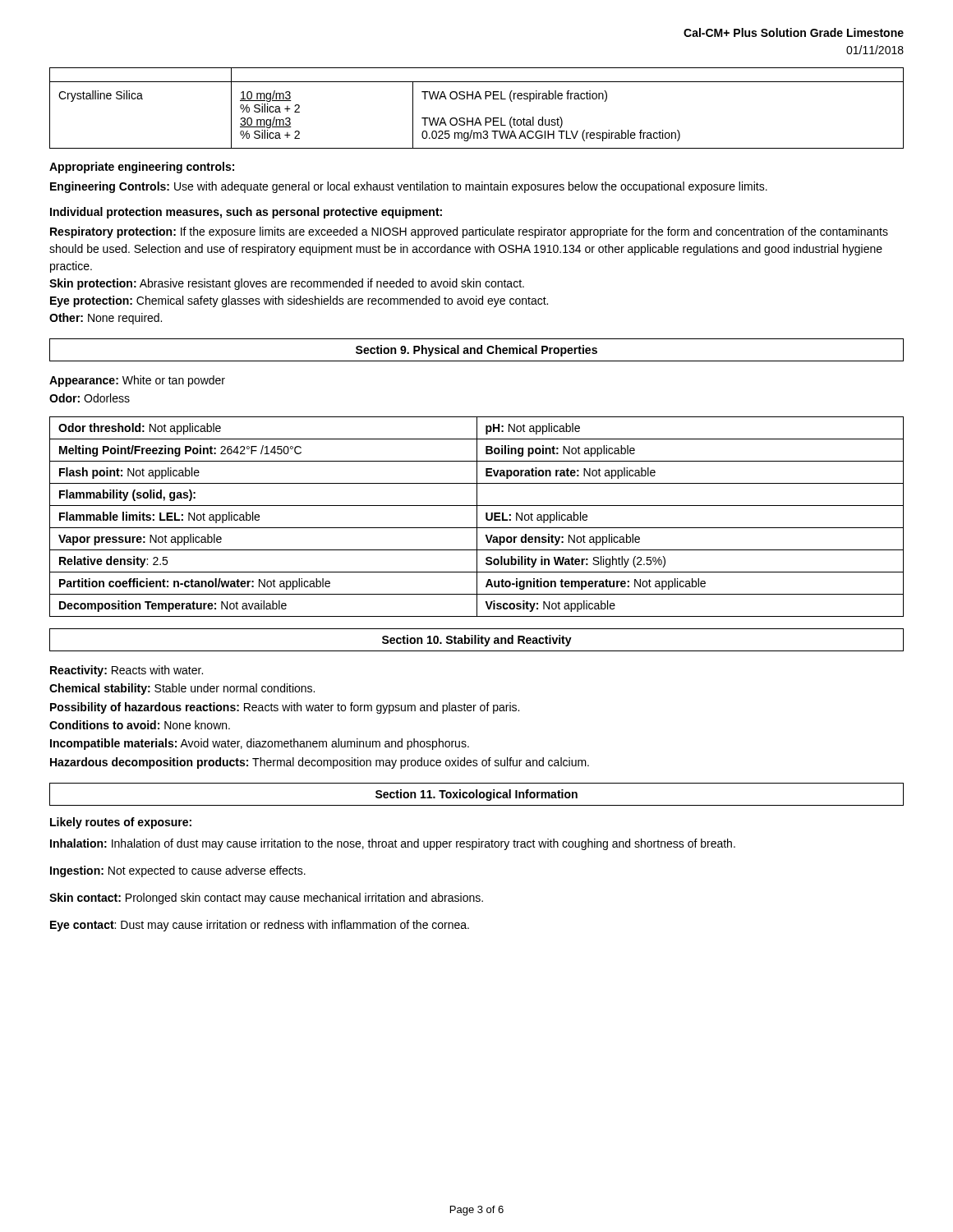Point to the text starting "Individual protection measures, such as personal"
Screen dimensions: 1232x953
[246, 212]
